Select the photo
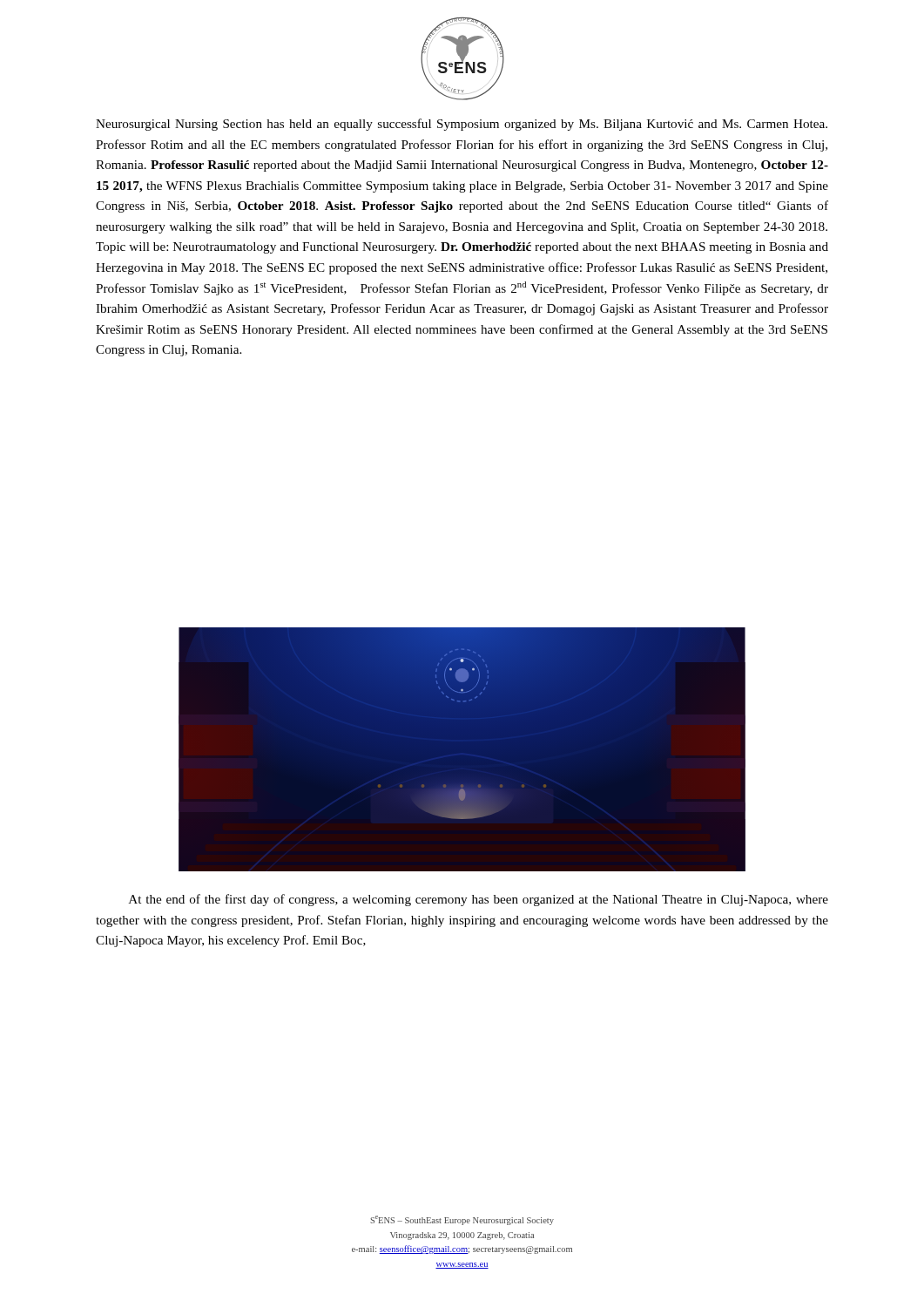The image size is (924, 1307). [462, 749]
